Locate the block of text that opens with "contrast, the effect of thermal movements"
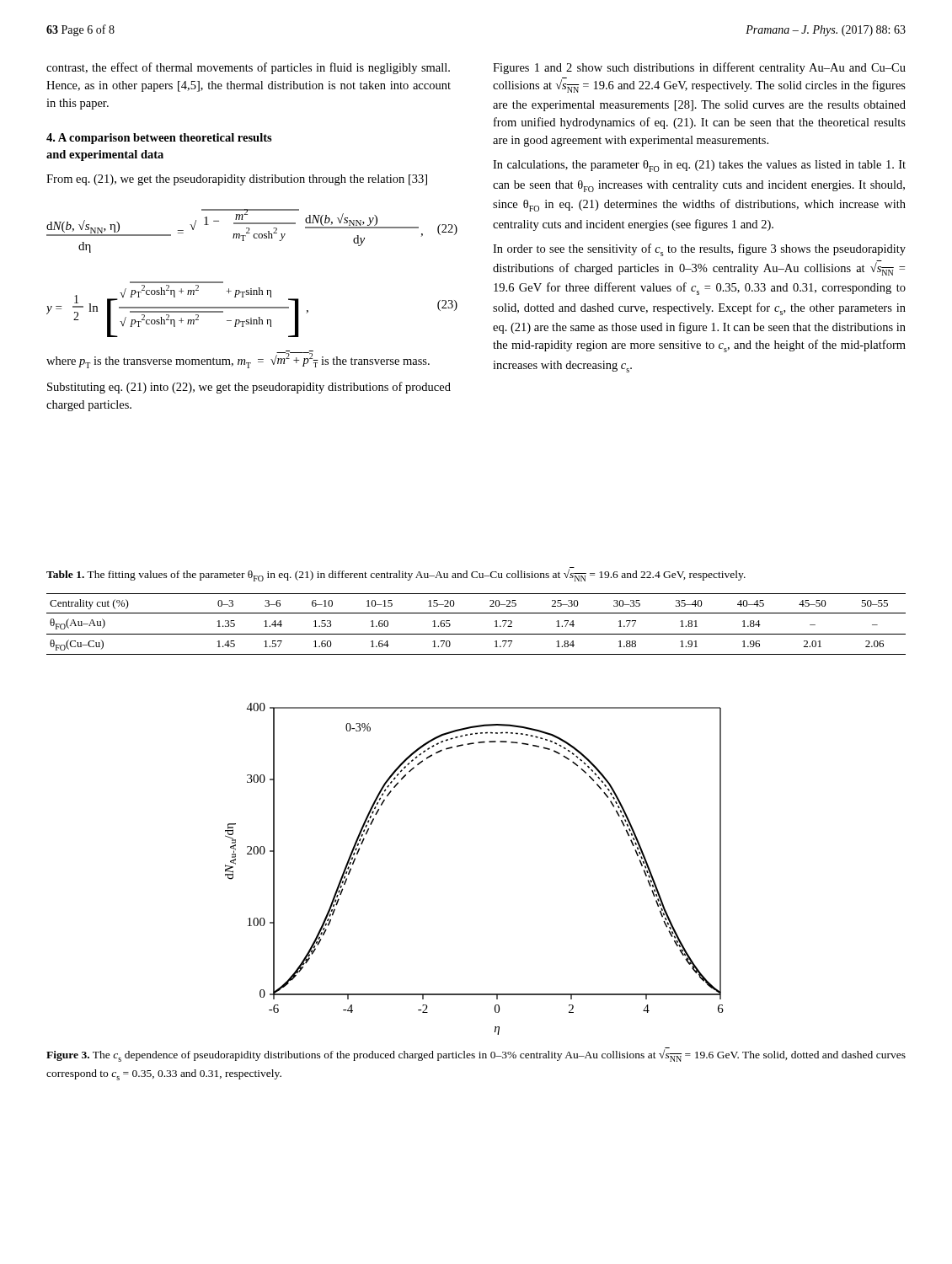952x1264 pixels. coord(249,86)
